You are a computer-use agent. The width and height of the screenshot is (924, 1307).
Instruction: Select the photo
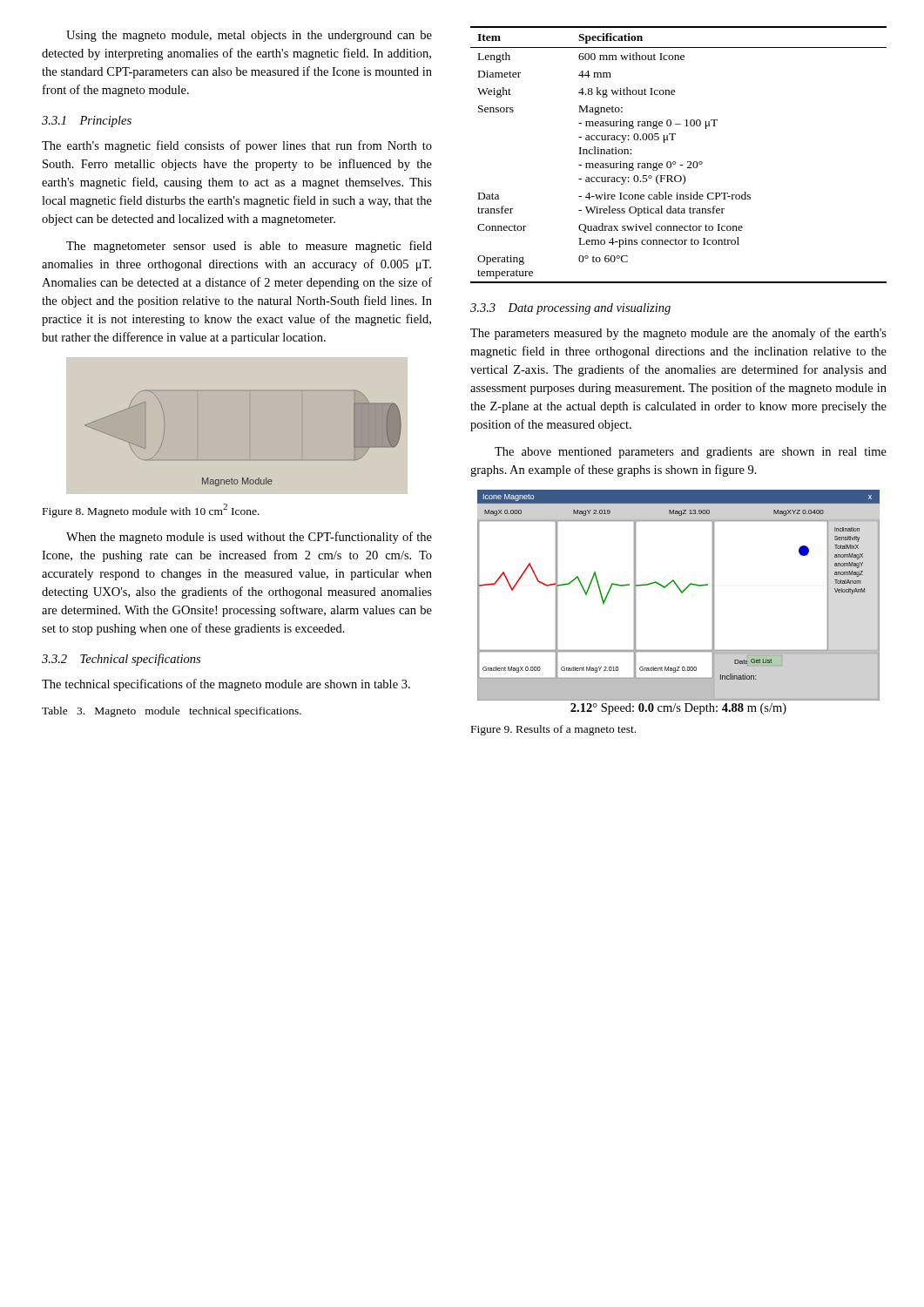tap(237, 426)
